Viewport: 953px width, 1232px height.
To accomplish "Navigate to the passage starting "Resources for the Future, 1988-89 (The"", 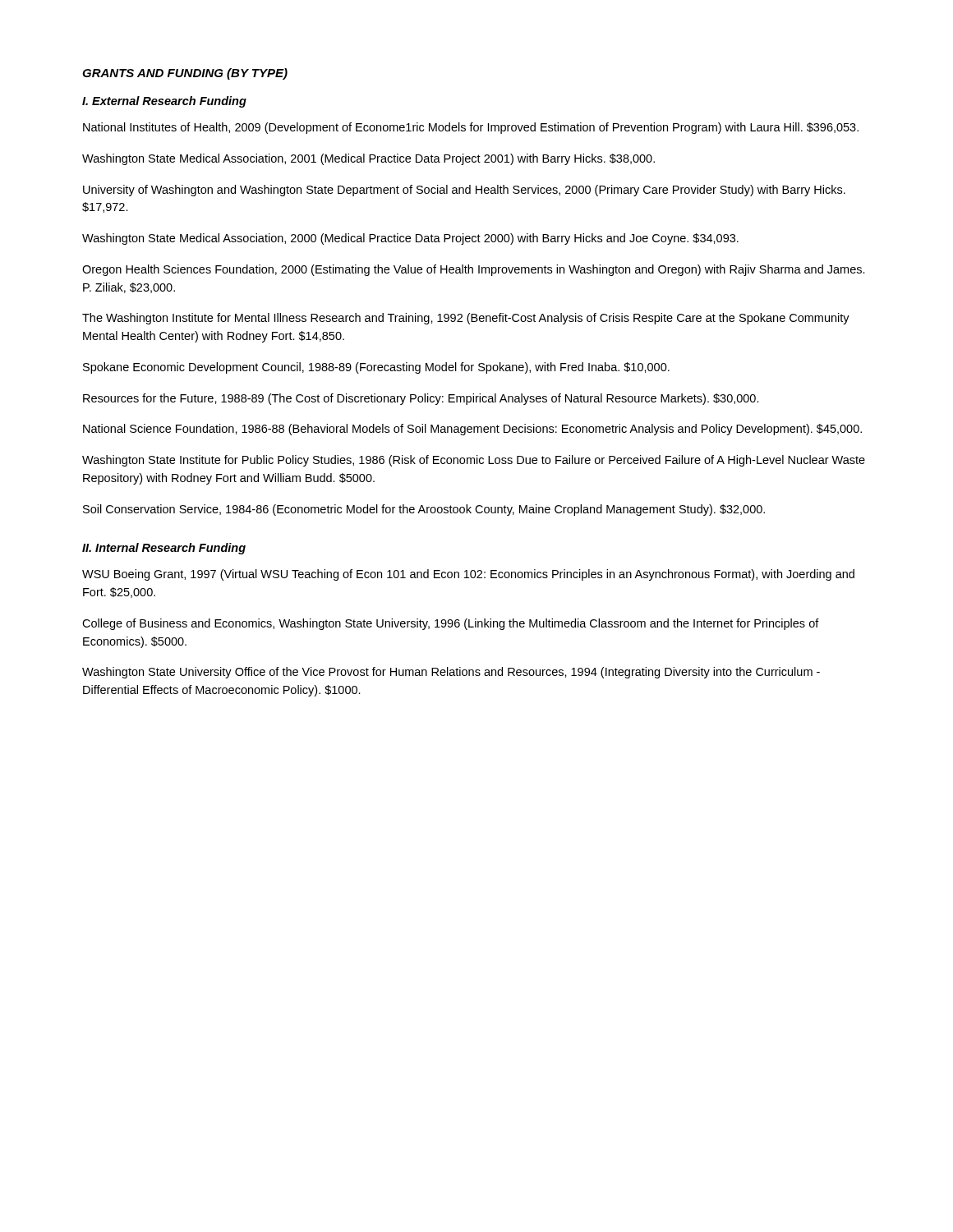I will [421, 398].
